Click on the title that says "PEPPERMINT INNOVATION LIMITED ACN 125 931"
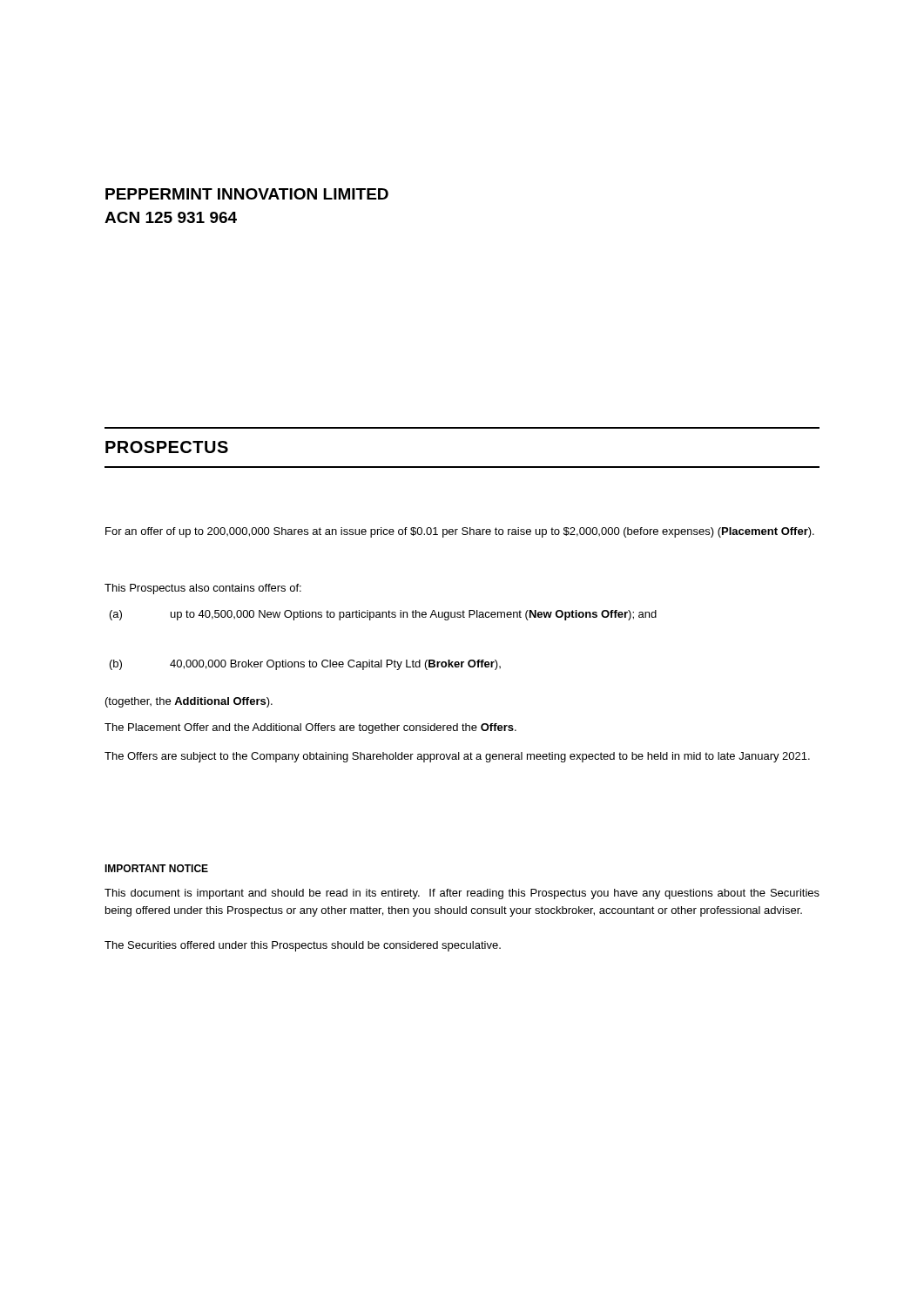The width and height of the screenshot is (924, 1307). [247, 206]
